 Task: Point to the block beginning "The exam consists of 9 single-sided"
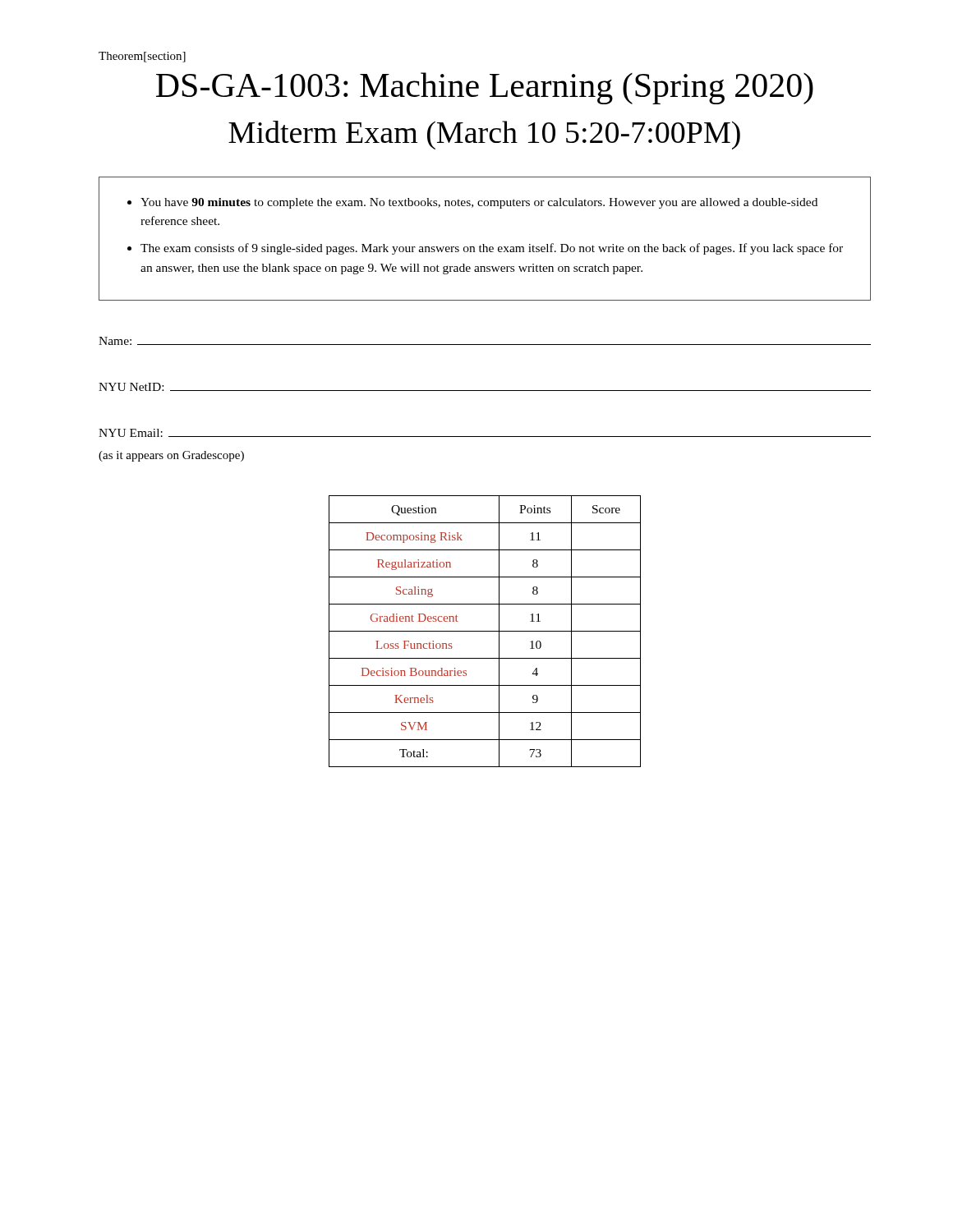[492, 258]
